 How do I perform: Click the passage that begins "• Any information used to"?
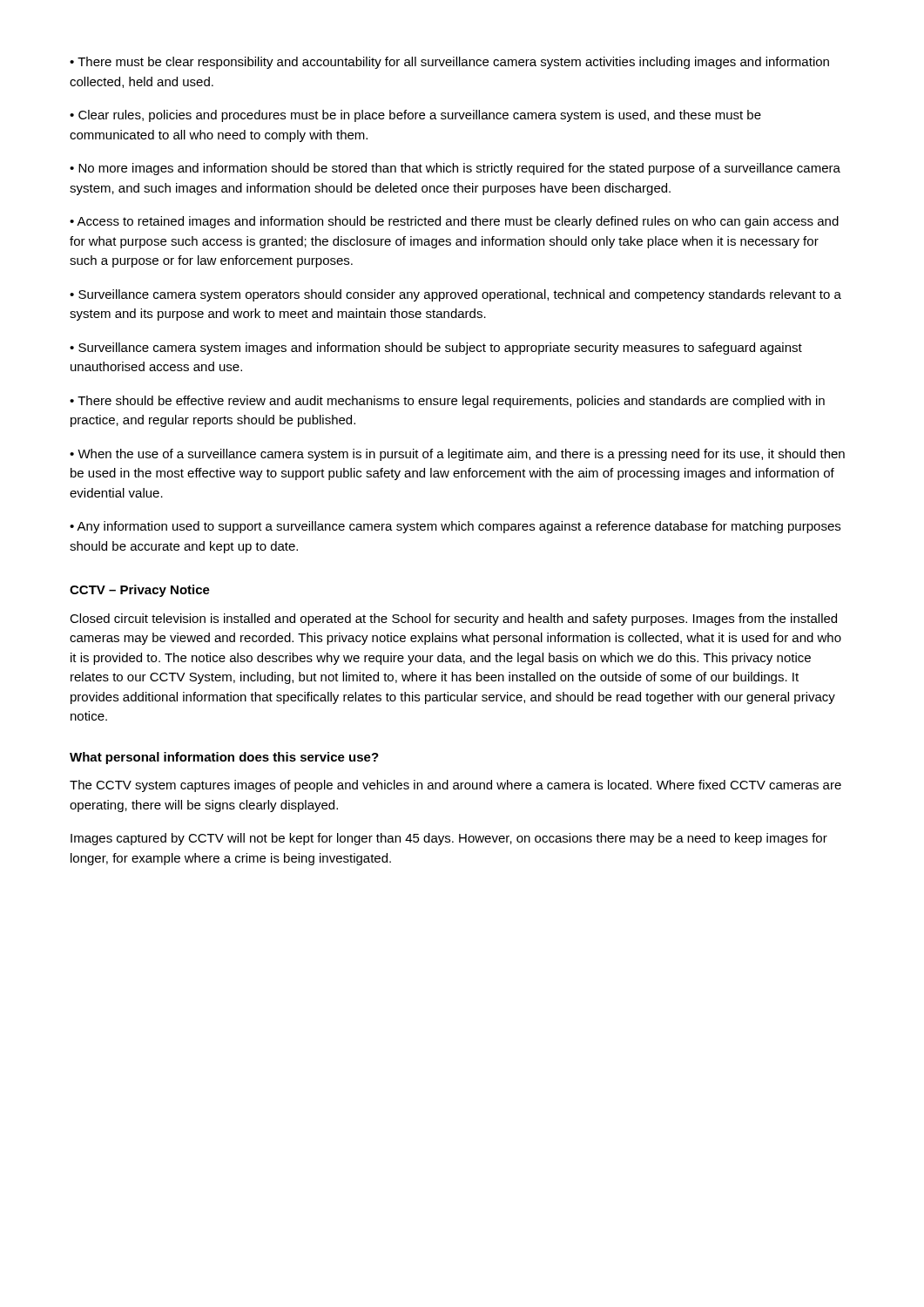455,536
